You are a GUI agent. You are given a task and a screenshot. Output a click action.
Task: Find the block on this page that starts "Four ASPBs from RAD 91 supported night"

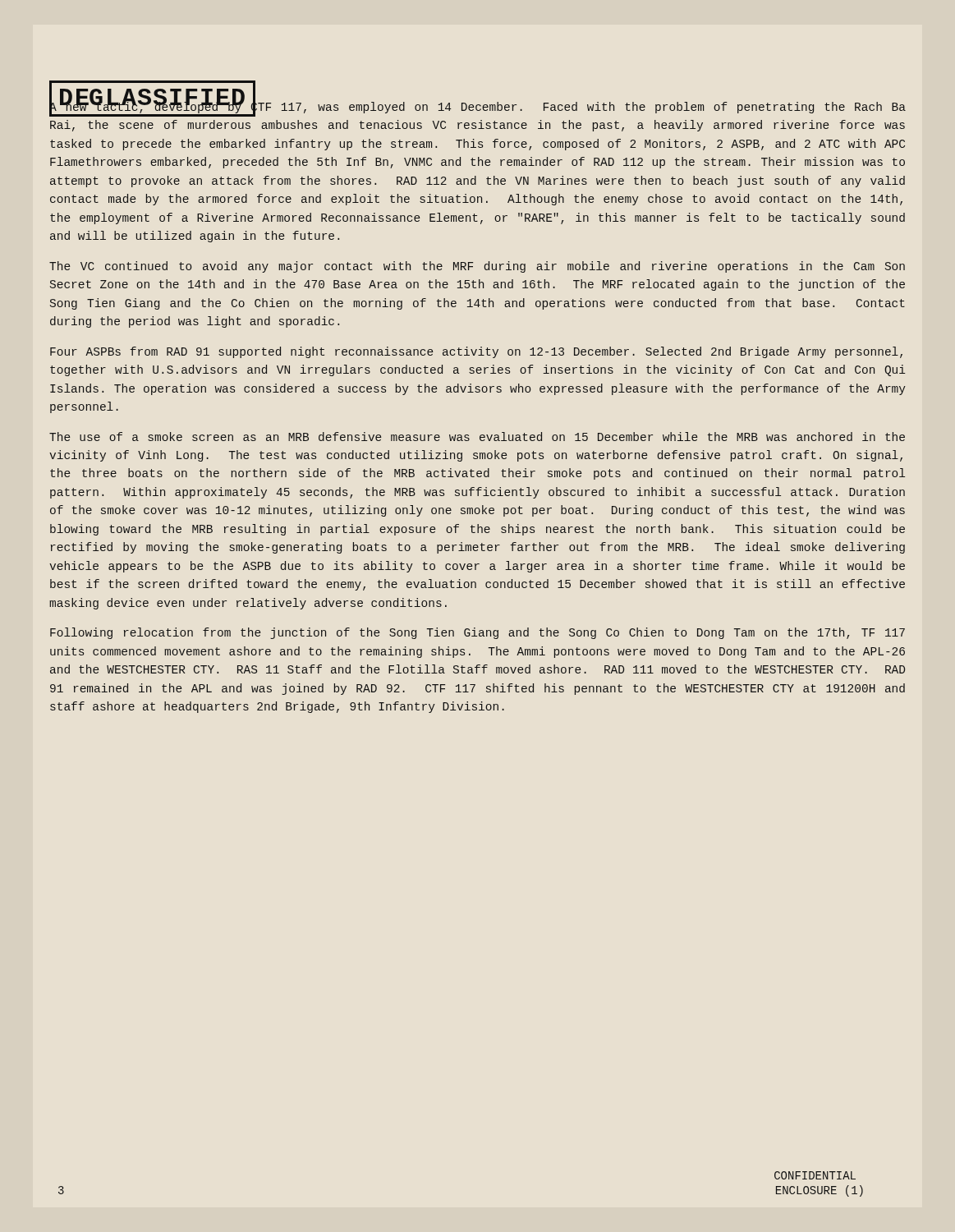click(x=478, y=380)
